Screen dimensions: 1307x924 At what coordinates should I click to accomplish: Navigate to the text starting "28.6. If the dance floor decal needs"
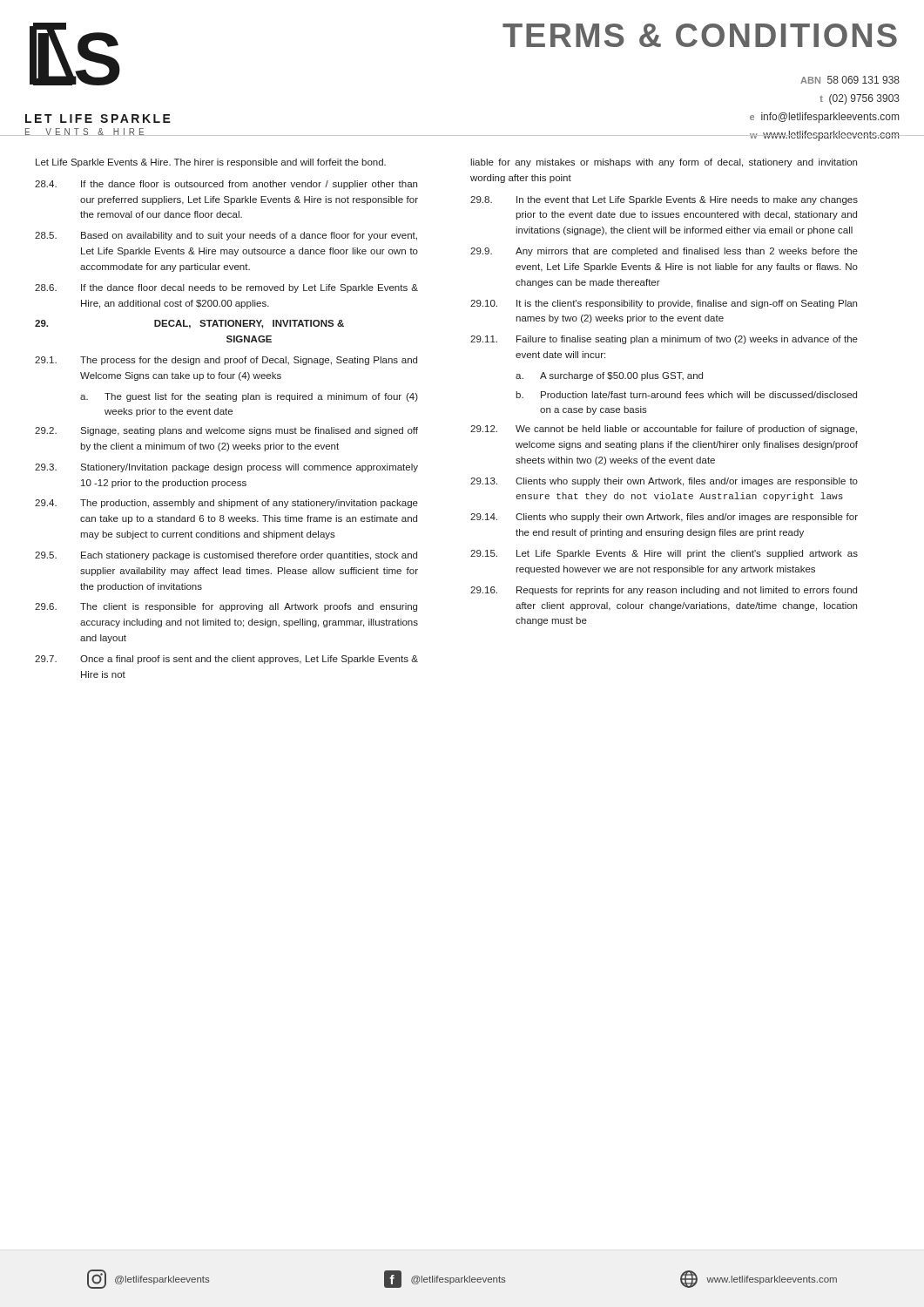pyautogui.click(x=226, y=296)
